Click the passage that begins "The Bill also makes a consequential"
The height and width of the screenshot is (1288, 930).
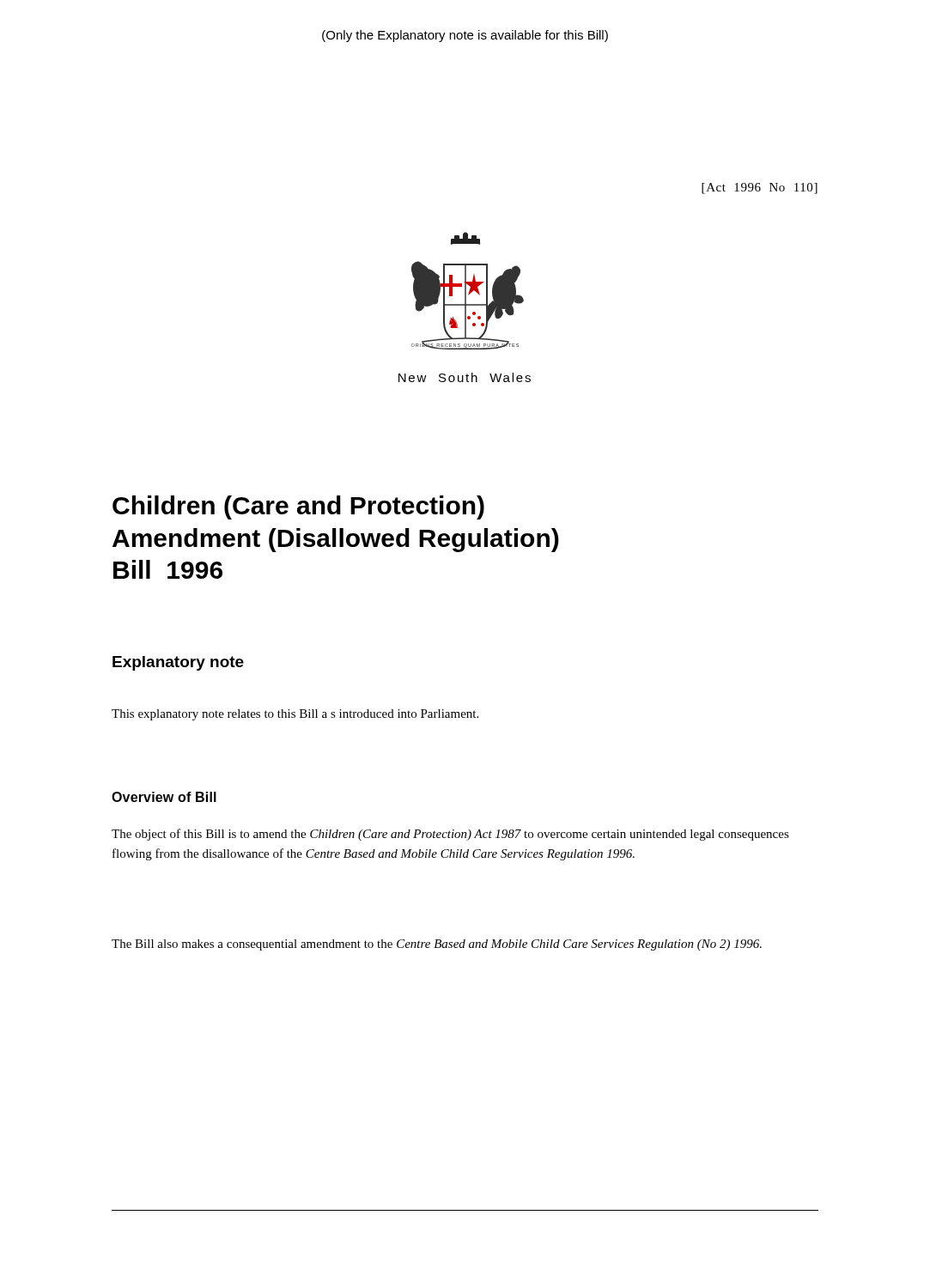coord(437,944)
